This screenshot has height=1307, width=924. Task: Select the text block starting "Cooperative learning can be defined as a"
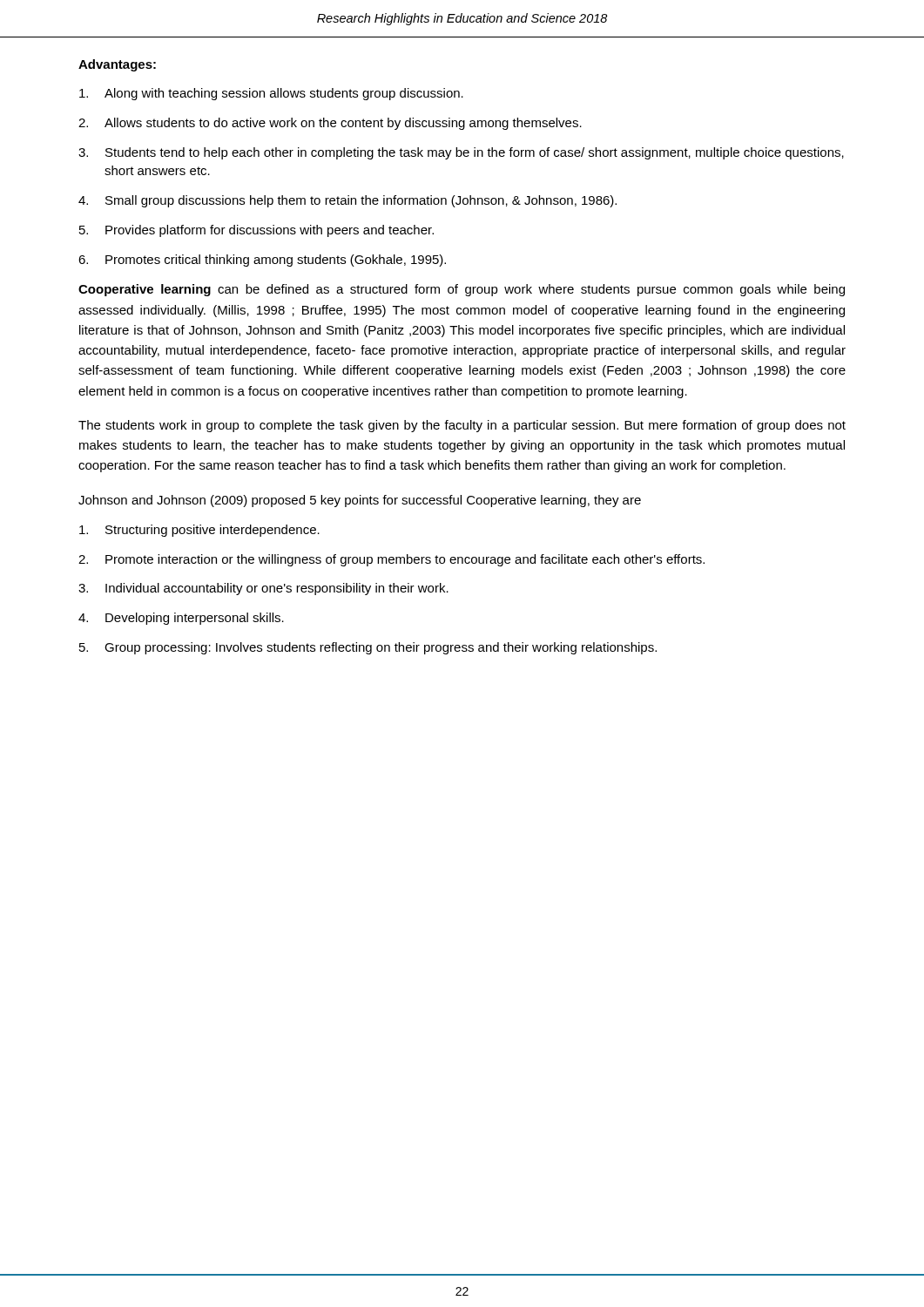click(462, 340)
